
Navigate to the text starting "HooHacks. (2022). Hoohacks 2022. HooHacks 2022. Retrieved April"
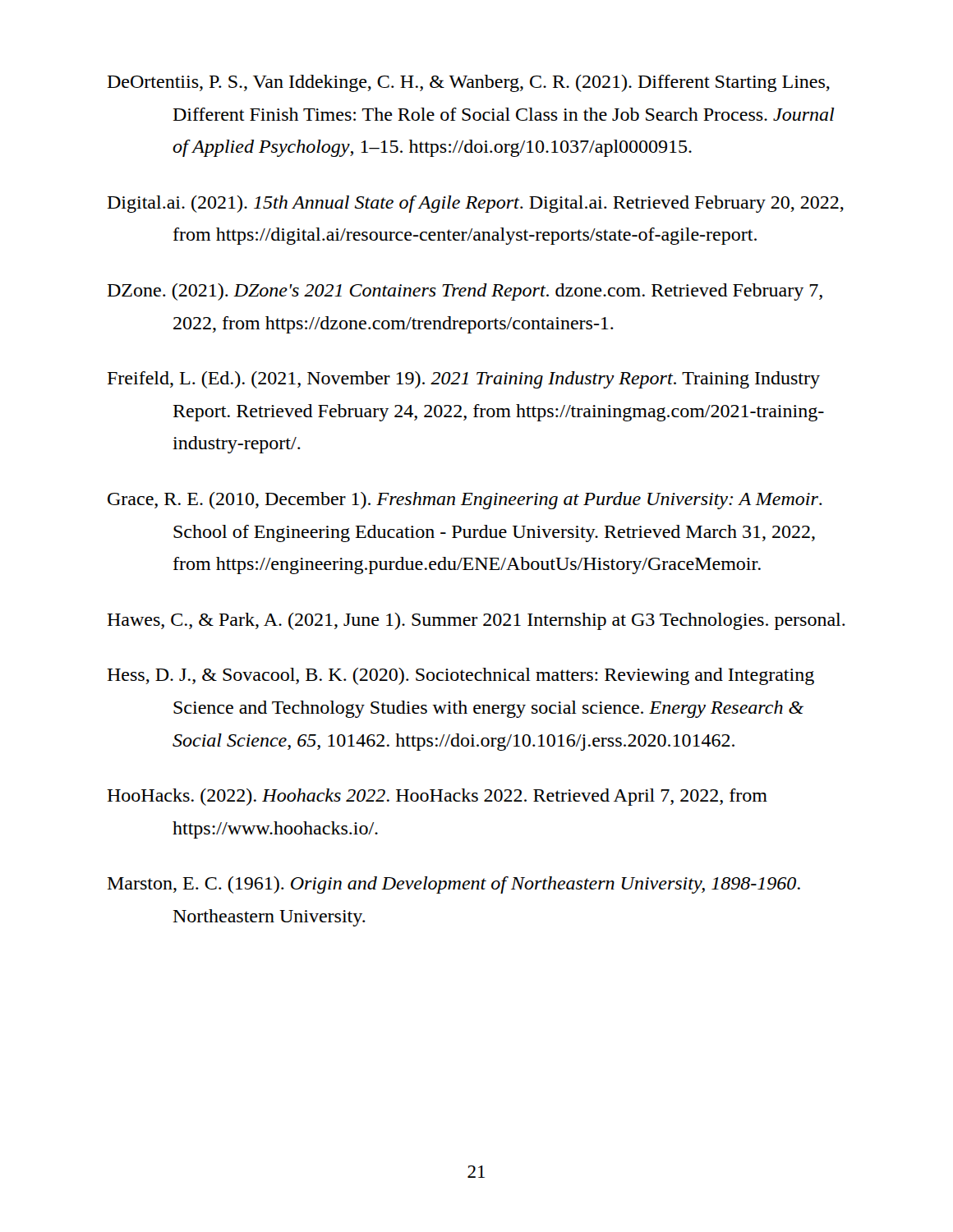(x=437, y=811)
